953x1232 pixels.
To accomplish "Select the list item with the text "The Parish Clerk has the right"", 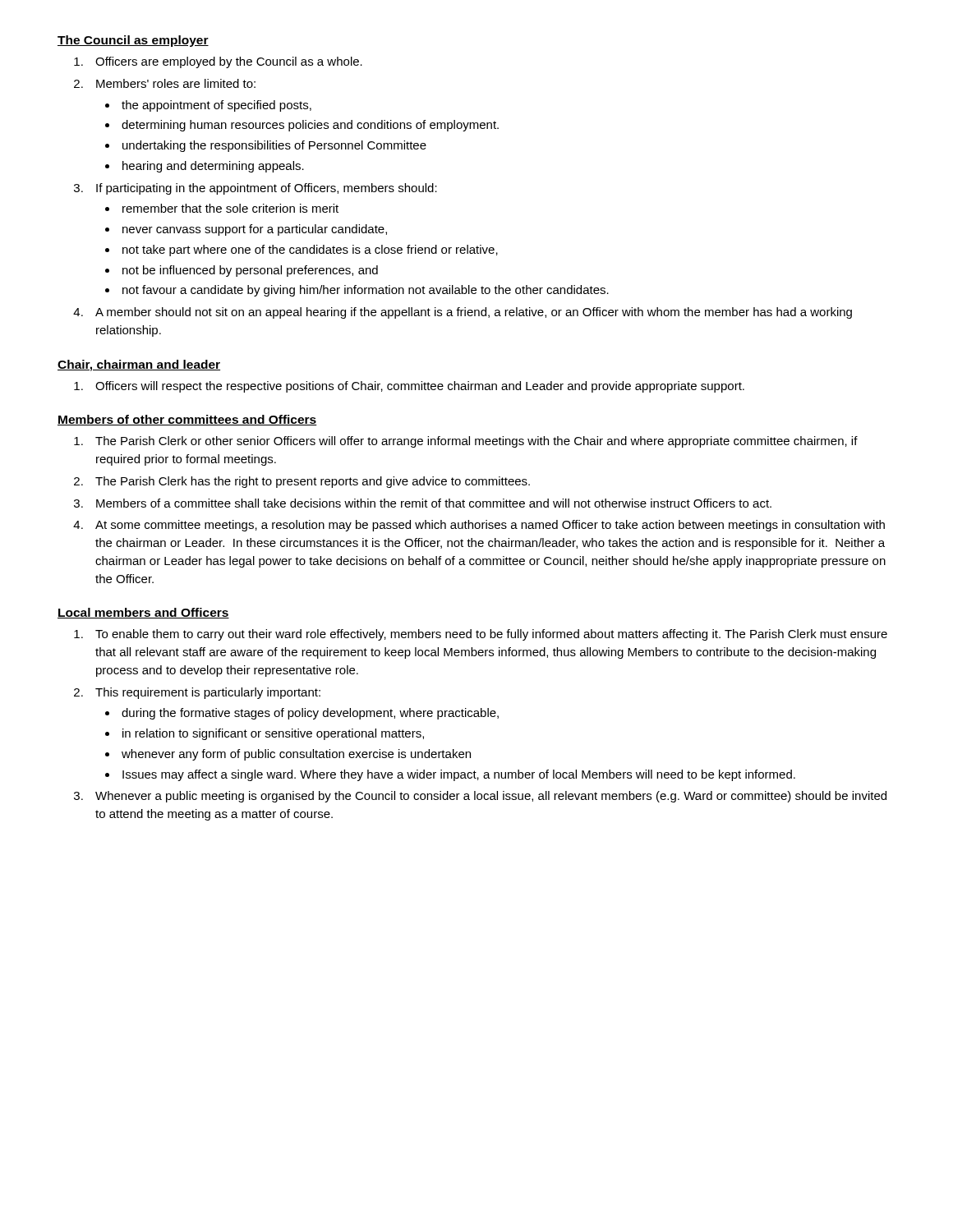I will pyautogui.click(x=313, y=481).
